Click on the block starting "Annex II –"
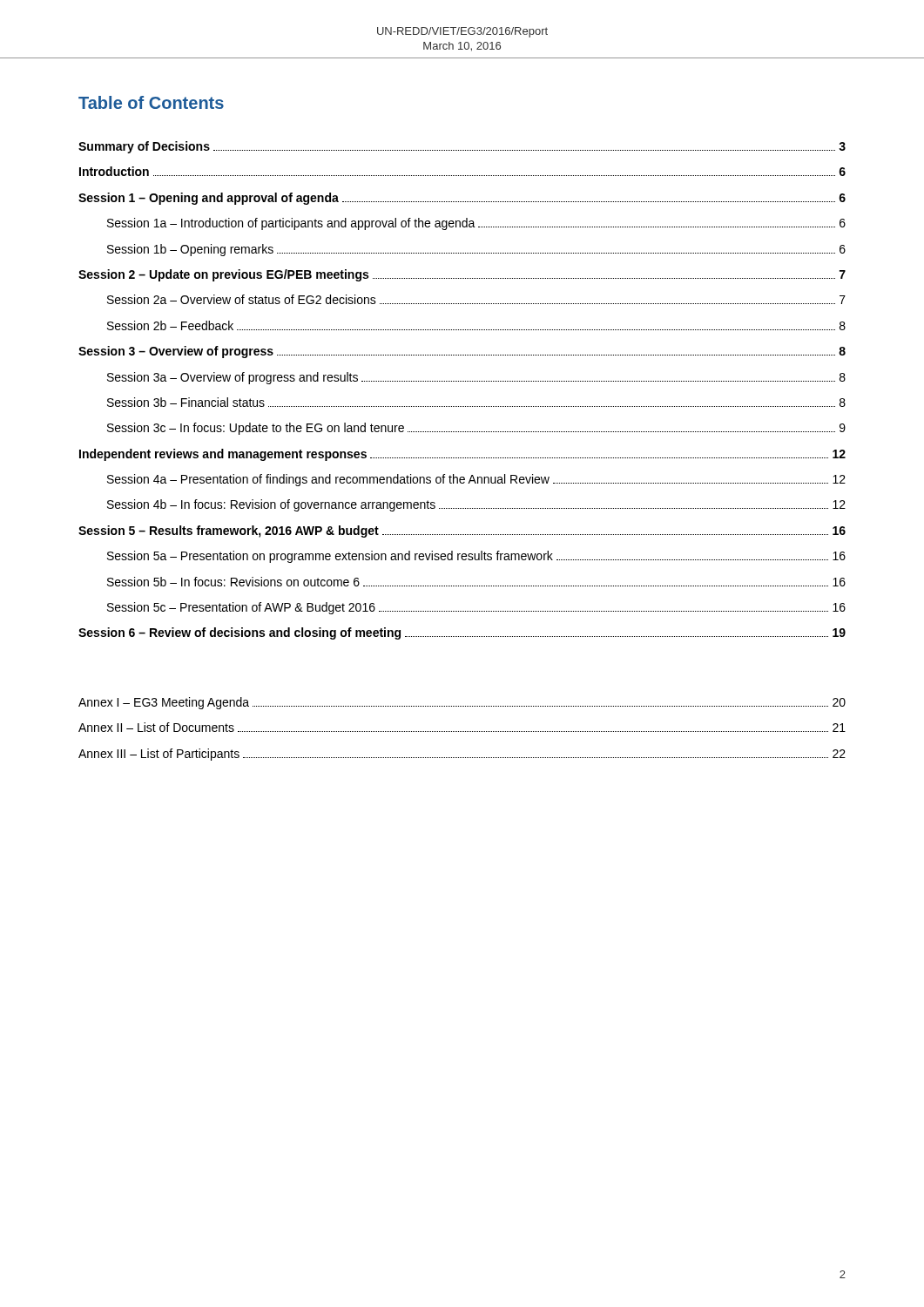The height and width of the screenshot is (1307, 924). click(x=462, y=728)
